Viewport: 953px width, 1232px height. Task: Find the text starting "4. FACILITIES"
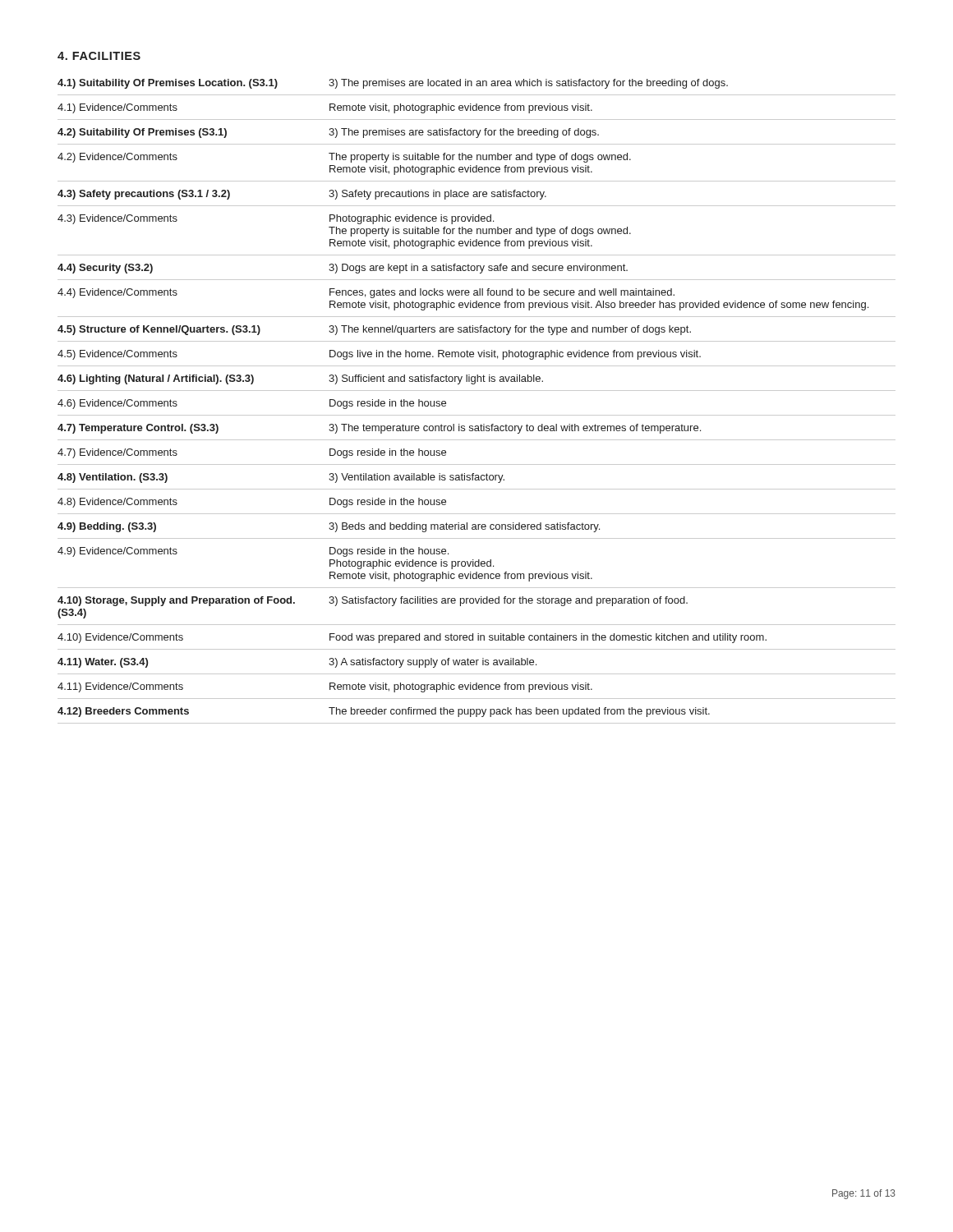click(99, 56)
